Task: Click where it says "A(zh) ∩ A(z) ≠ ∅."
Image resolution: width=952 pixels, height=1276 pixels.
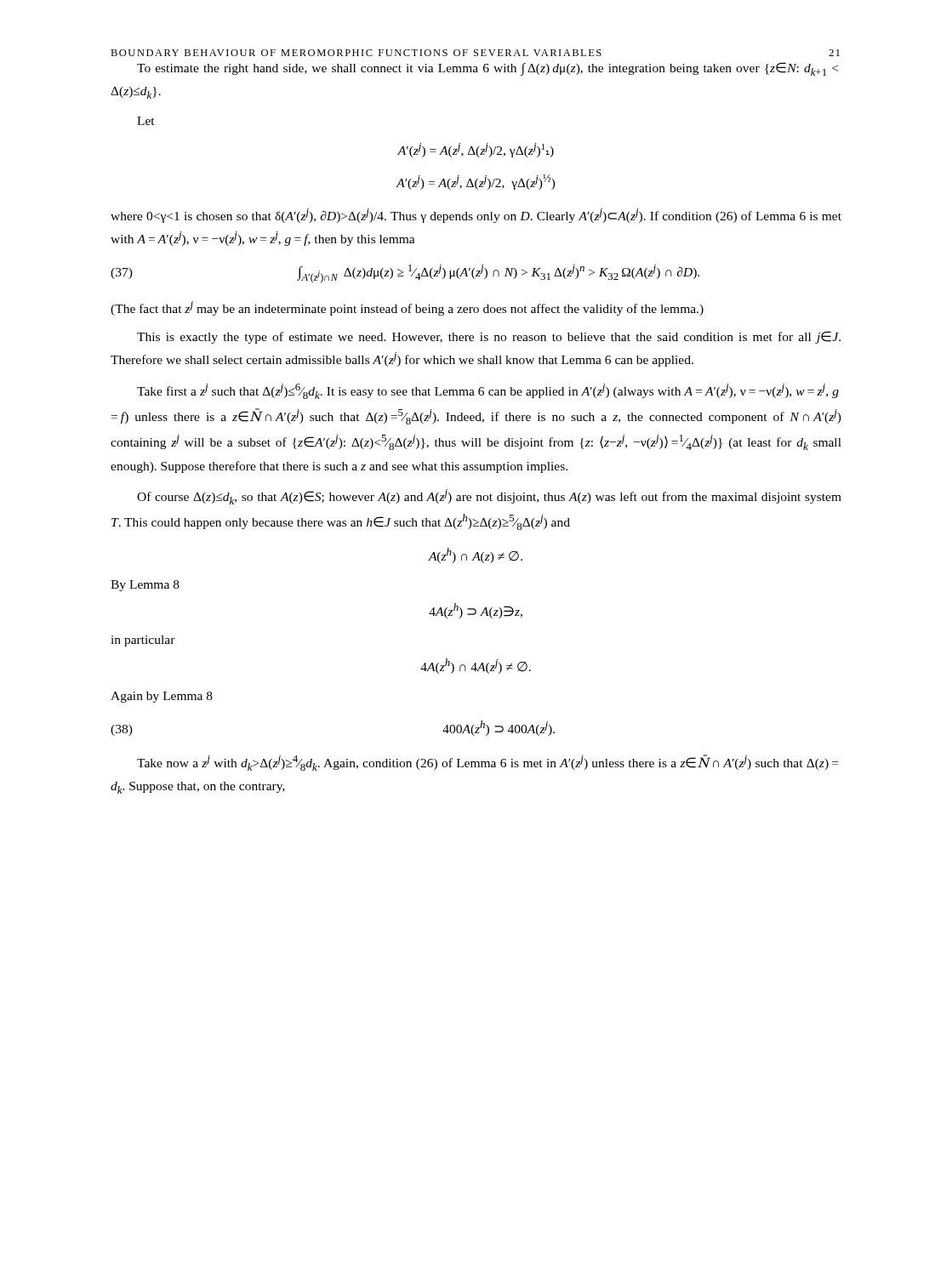Action: (x=476, y=554)
